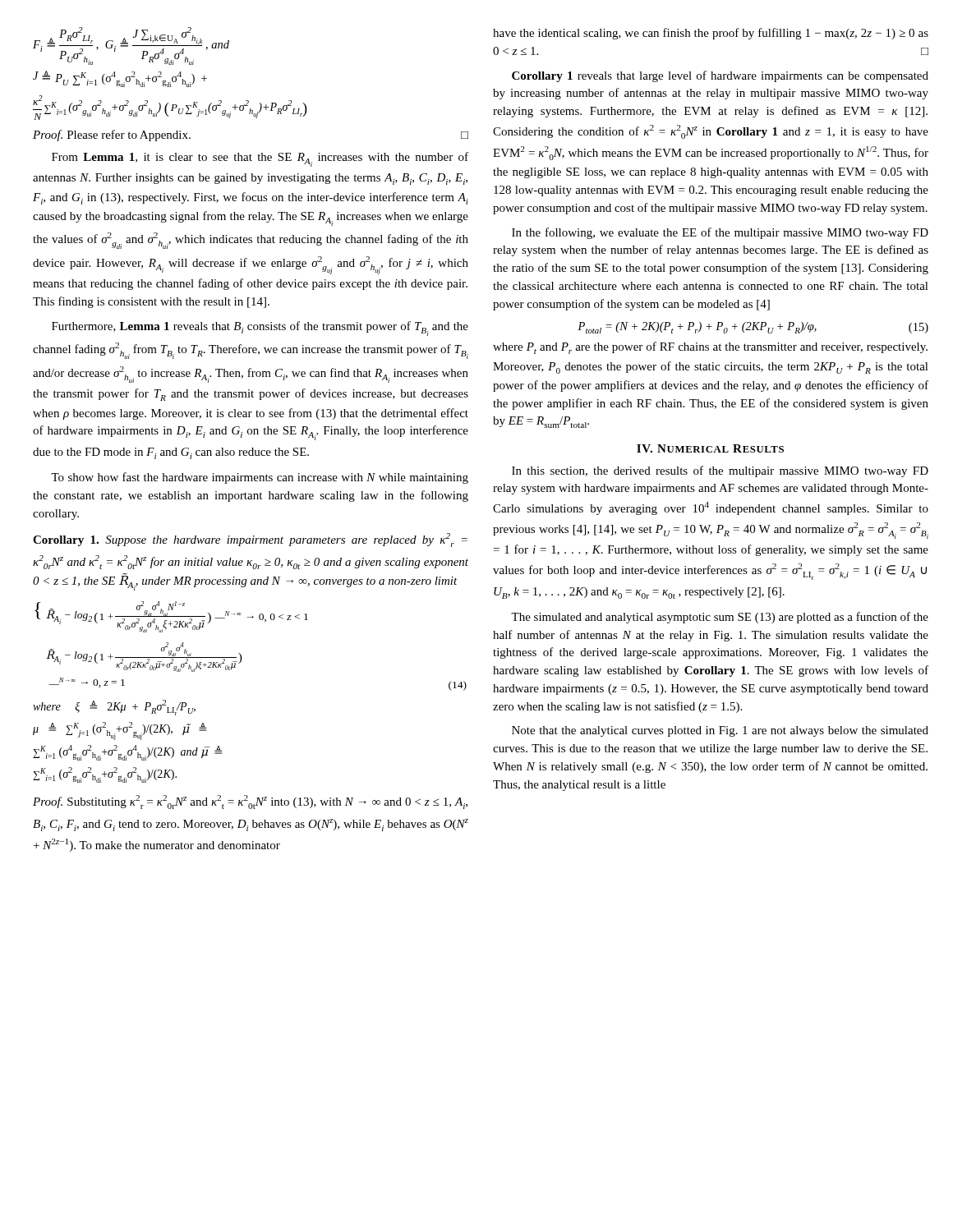Viewport: 953px width, 1232px height.
Task: Point to the text block starting "have the identical"
Action: tap(711, 43)
